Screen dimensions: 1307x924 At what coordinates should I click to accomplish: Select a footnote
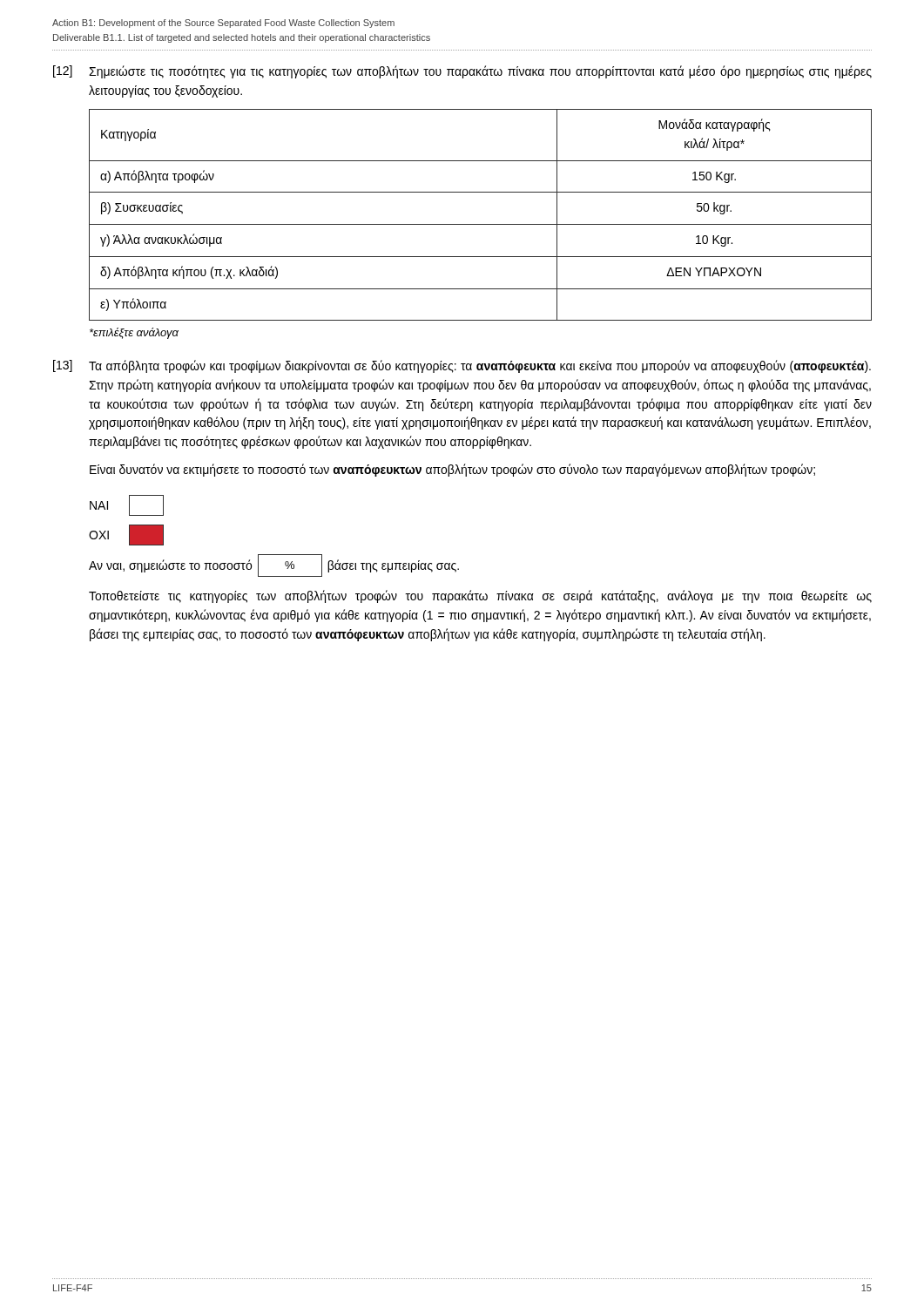click(x=134, y=333)
